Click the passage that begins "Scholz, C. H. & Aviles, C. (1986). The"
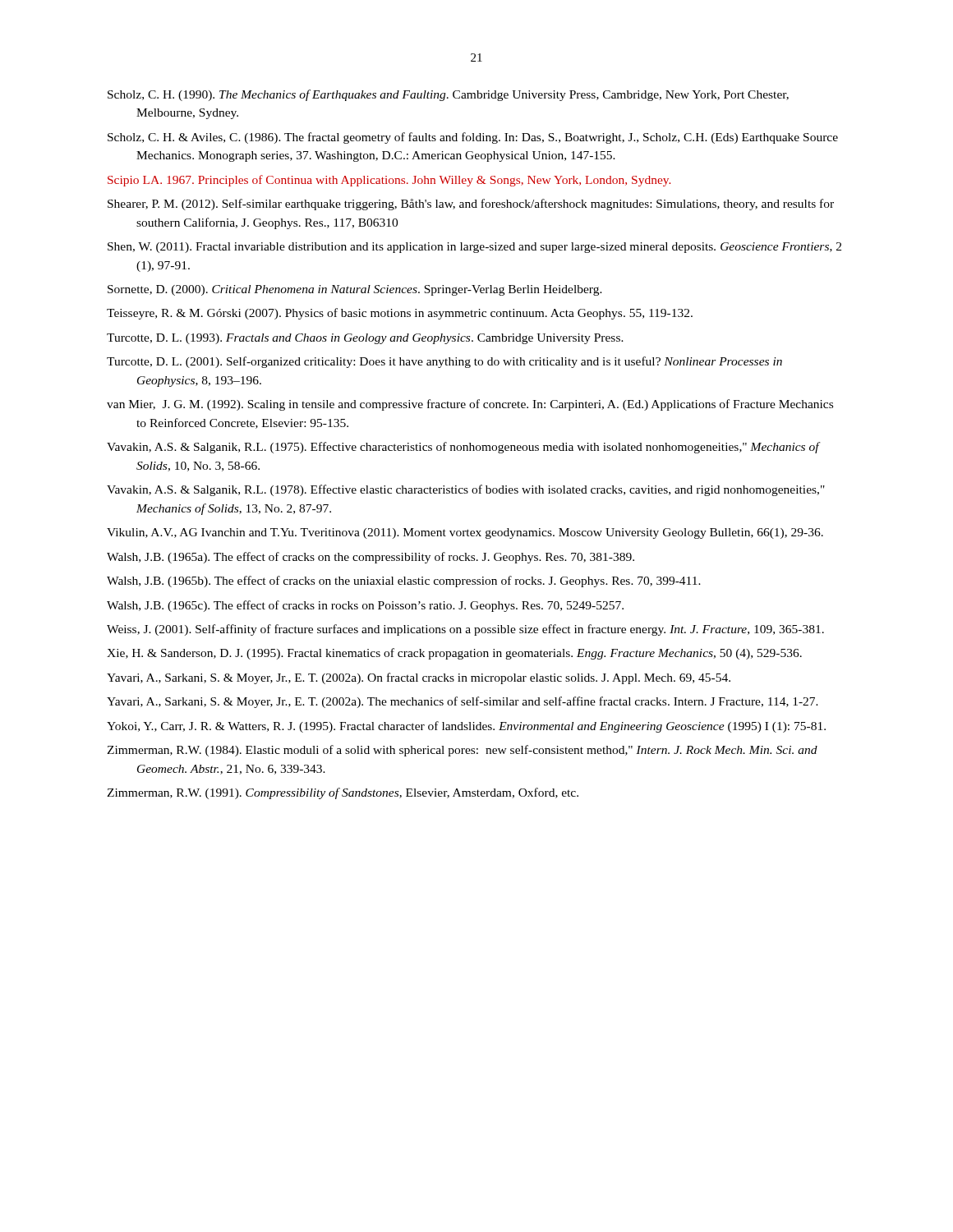The image size is (953, 1232). coord(472,146)
